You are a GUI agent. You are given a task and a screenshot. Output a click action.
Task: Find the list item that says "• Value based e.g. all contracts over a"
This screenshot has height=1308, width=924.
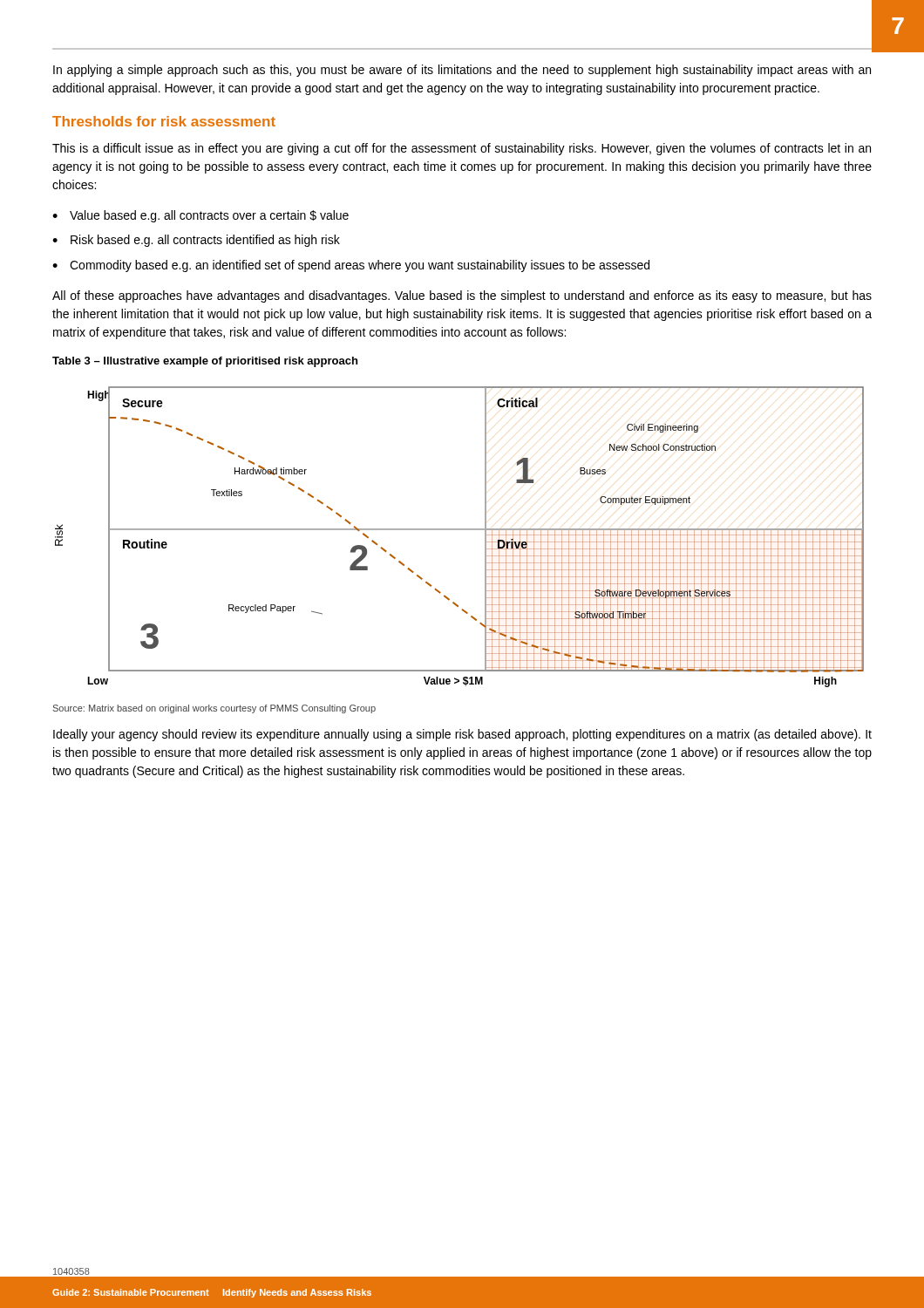tap(201, 217)
